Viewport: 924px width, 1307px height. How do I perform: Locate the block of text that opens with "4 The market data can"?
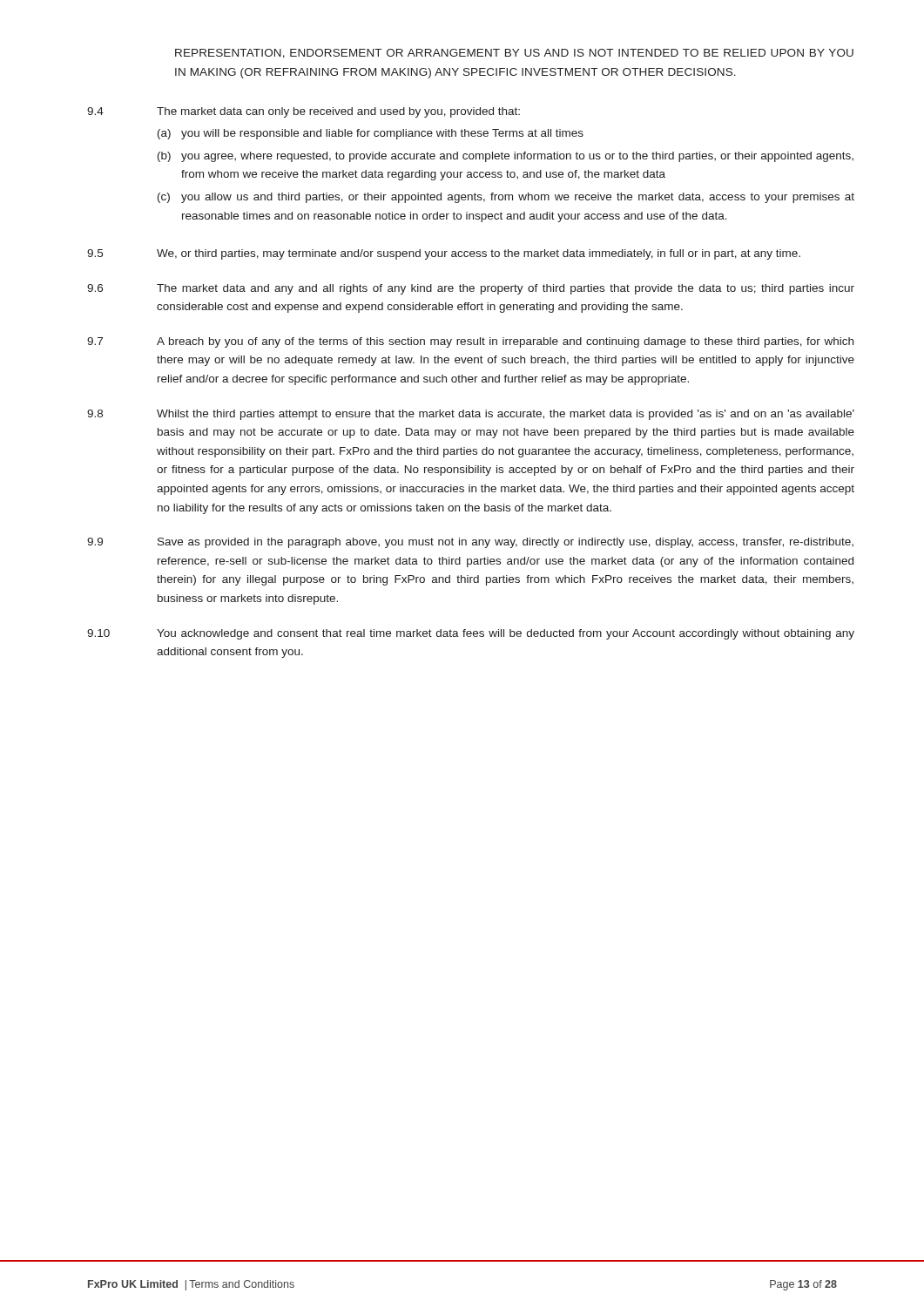click(x=471, y=165)
